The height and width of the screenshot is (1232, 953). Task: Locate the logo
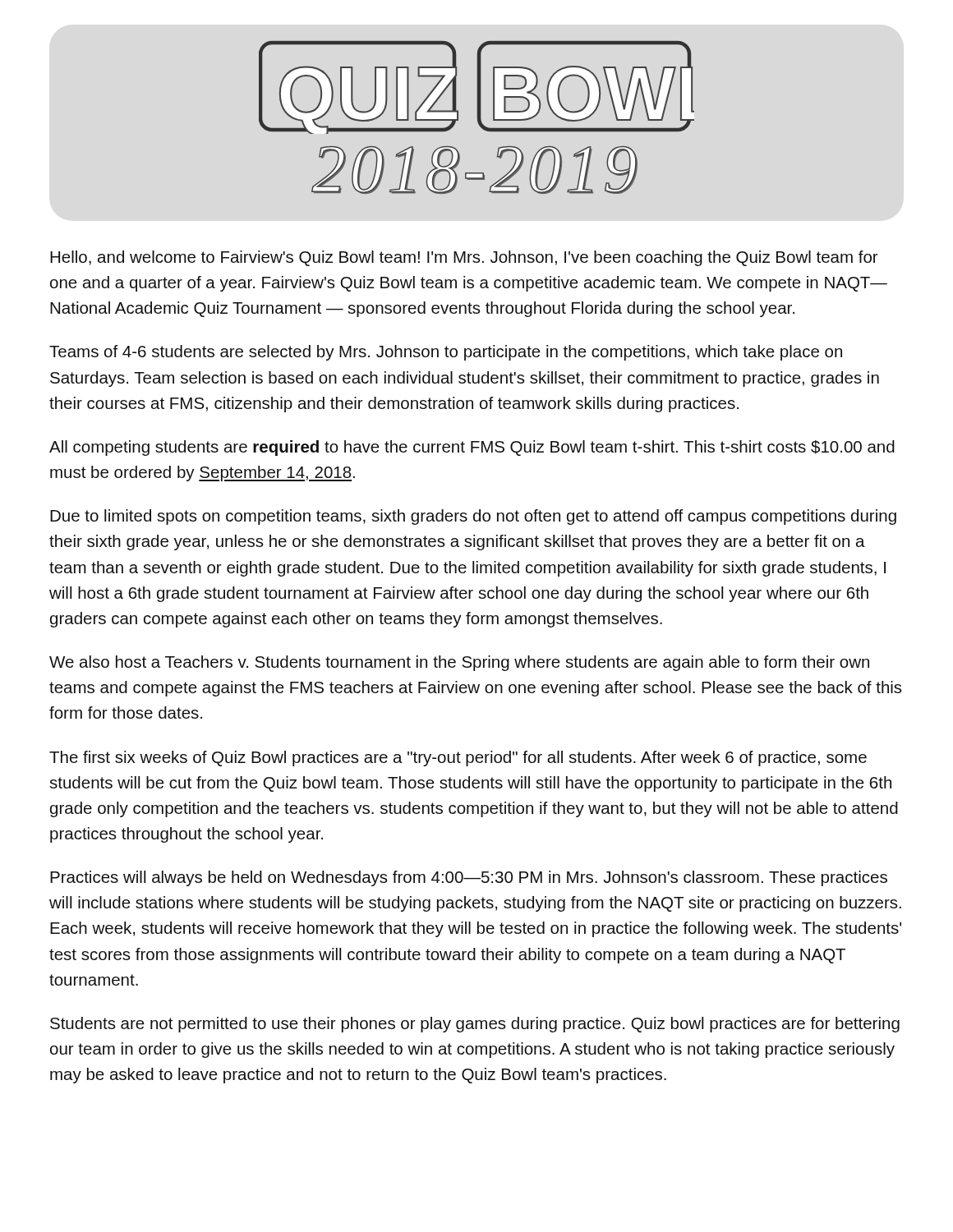[x=476, y=123]
